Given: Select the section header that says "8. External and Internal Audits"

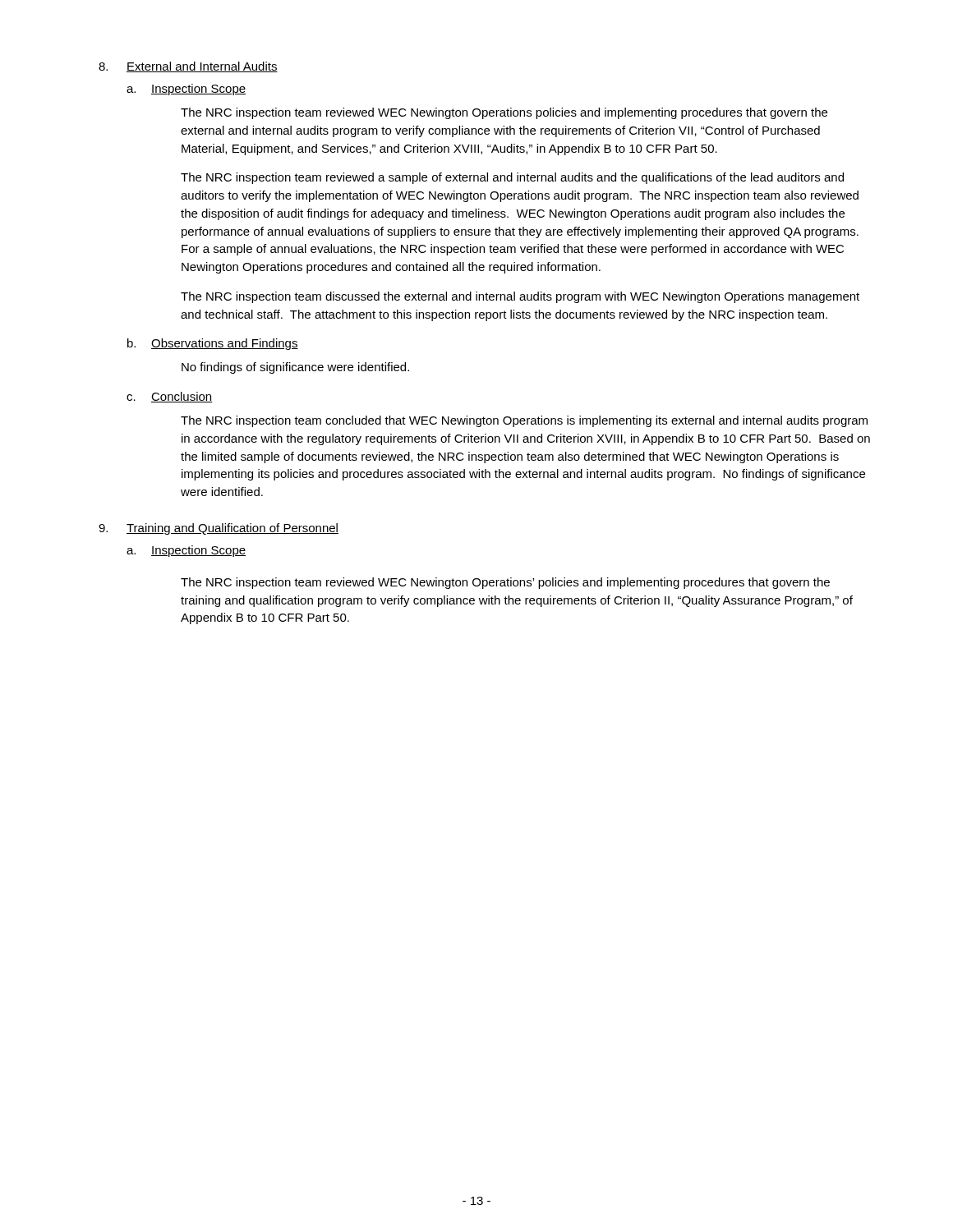Looking at the screenshot, I should tap(188, 66).
